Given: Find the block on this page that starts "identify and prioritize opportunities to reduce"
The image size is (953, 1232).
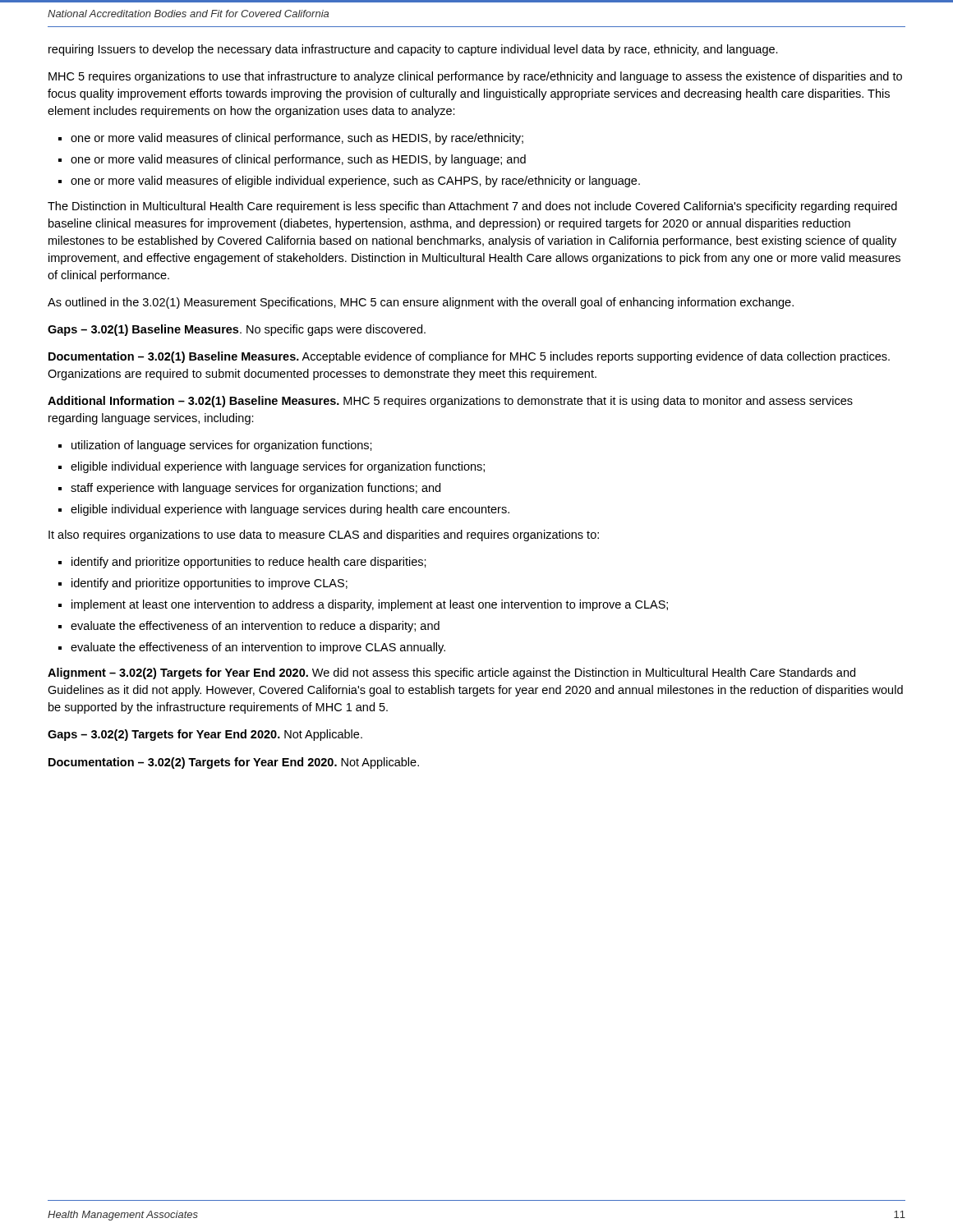Looking at the screenshot, I should tap(249, 562).
